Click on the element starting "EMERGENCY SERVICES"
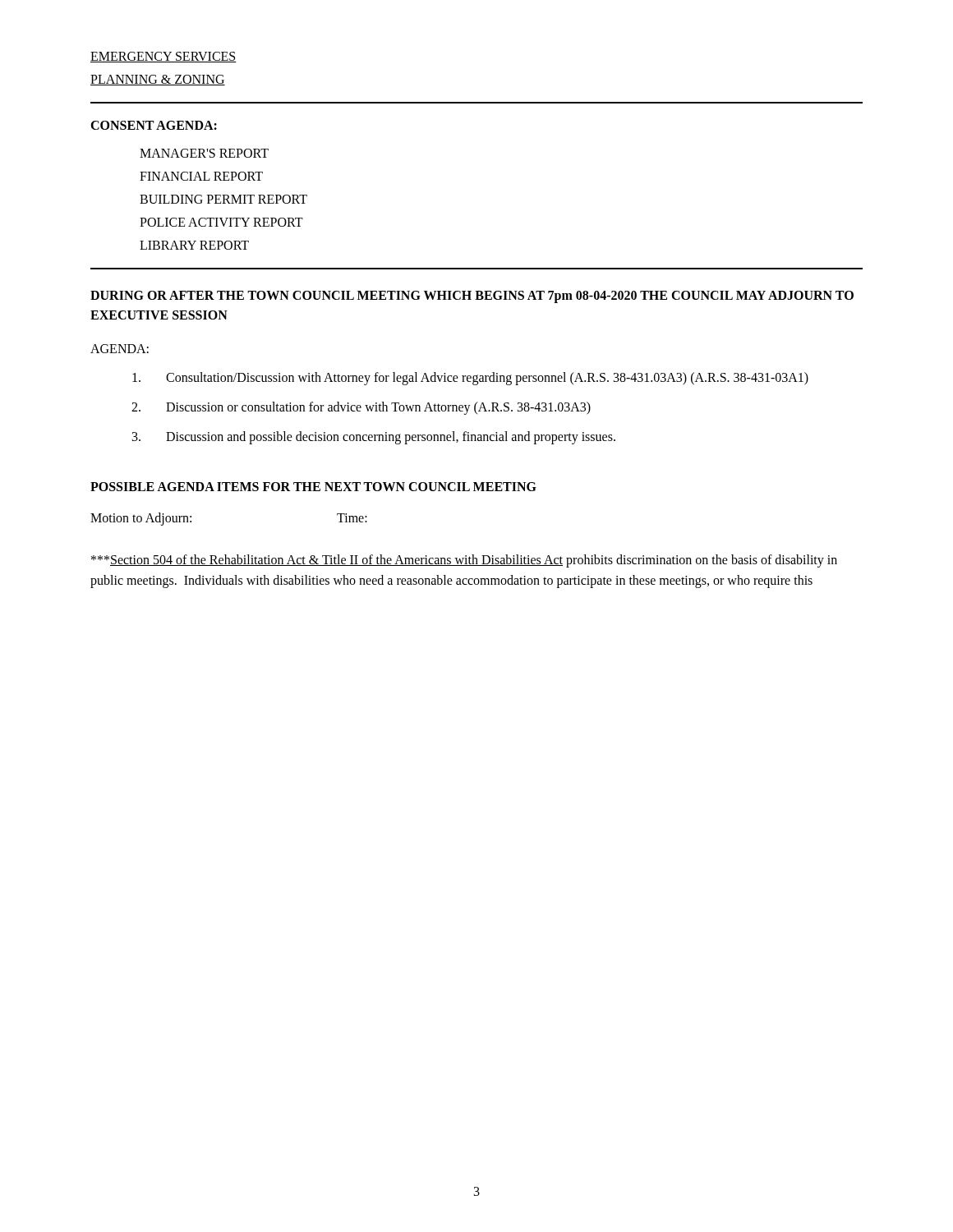Screen dimensions: 1232x953 (x=163, y=56)
